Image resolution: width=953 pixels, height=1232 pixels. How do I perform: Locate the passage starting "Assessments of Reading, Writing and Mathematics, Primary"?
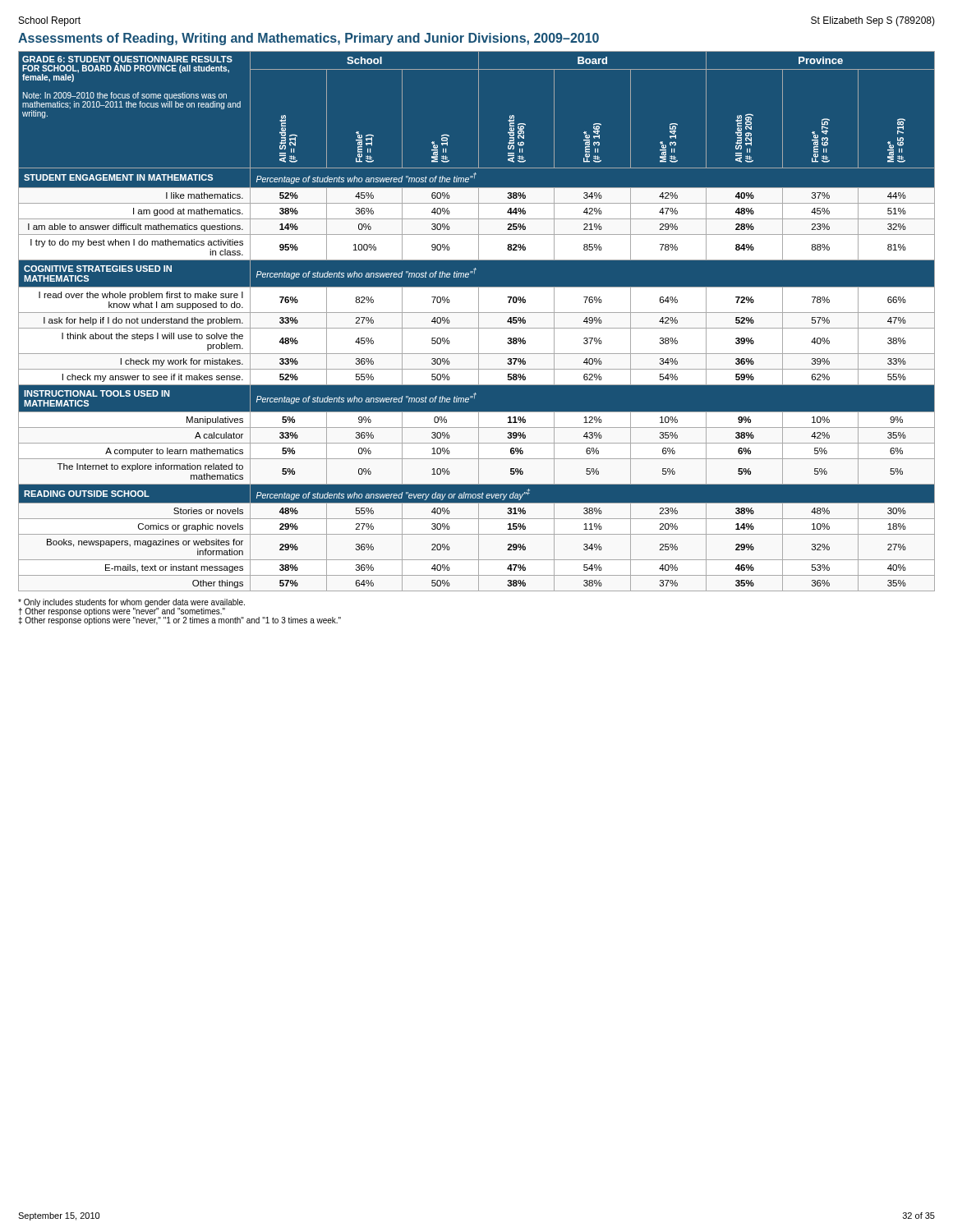click(309, 38)
